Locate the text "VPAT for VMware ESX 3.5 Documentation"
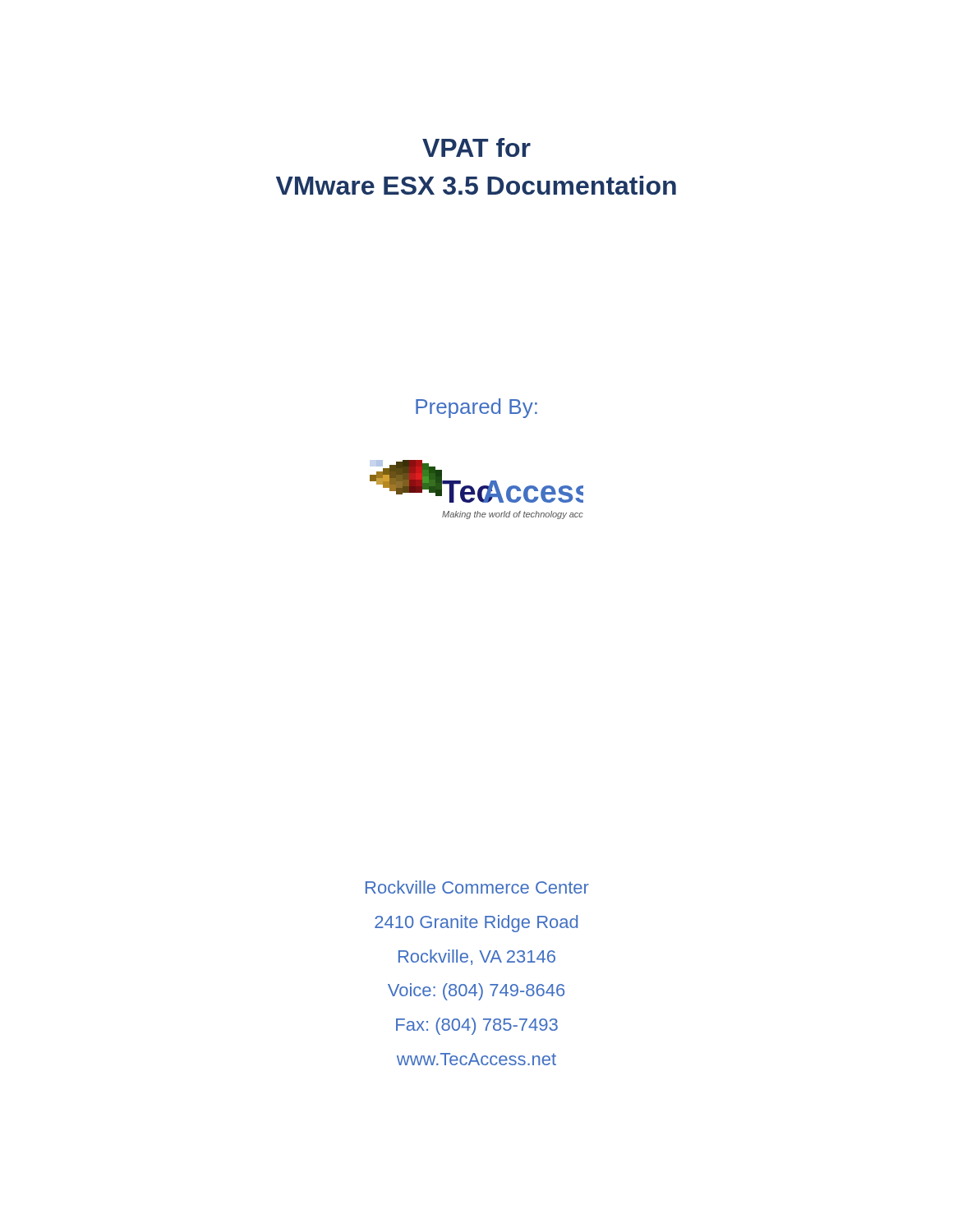This screenshot has height=1232, width=953. 476,167
